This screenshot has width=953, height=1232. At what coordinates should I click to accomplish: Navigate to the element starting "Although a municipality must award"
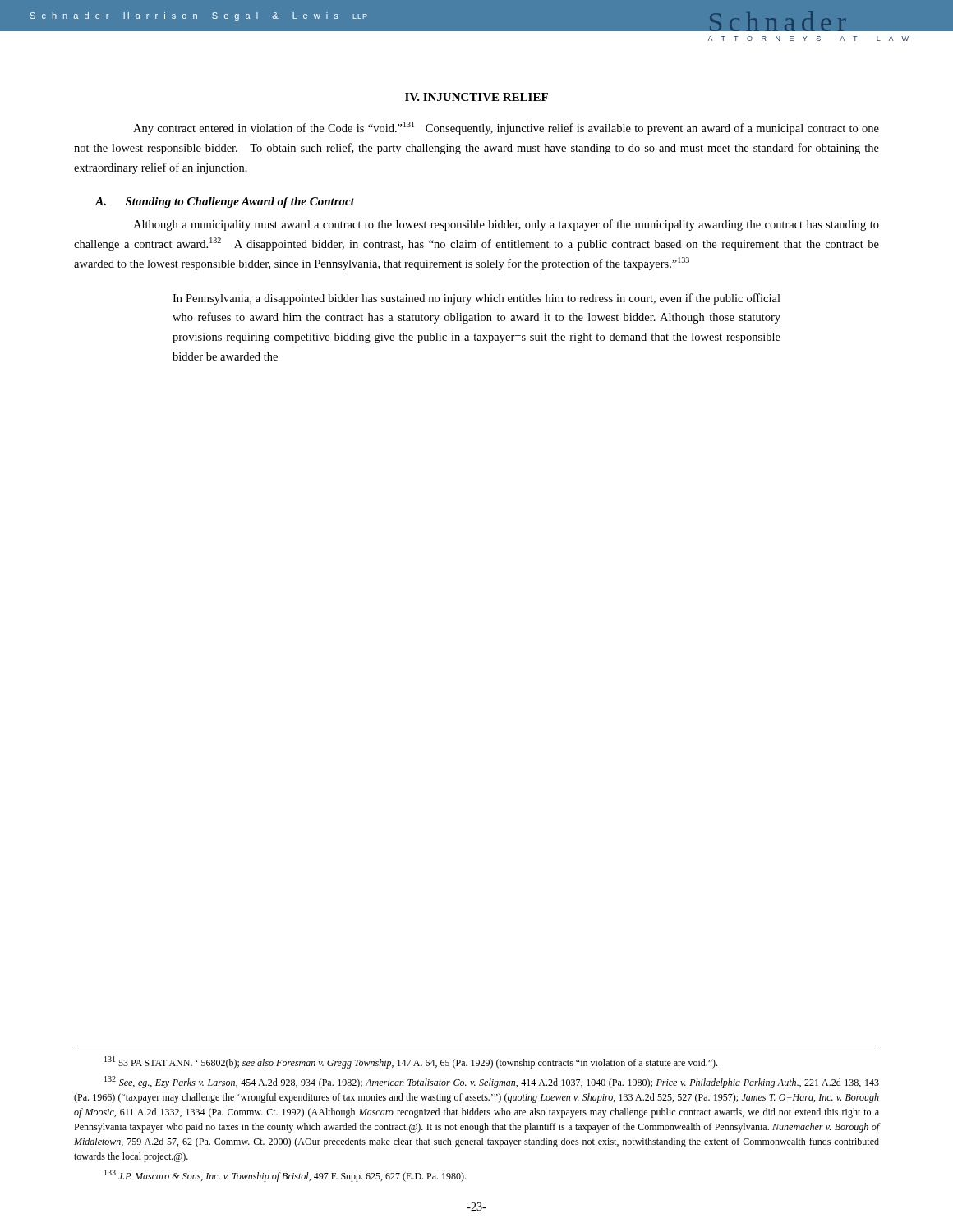[x=476, y=244]
